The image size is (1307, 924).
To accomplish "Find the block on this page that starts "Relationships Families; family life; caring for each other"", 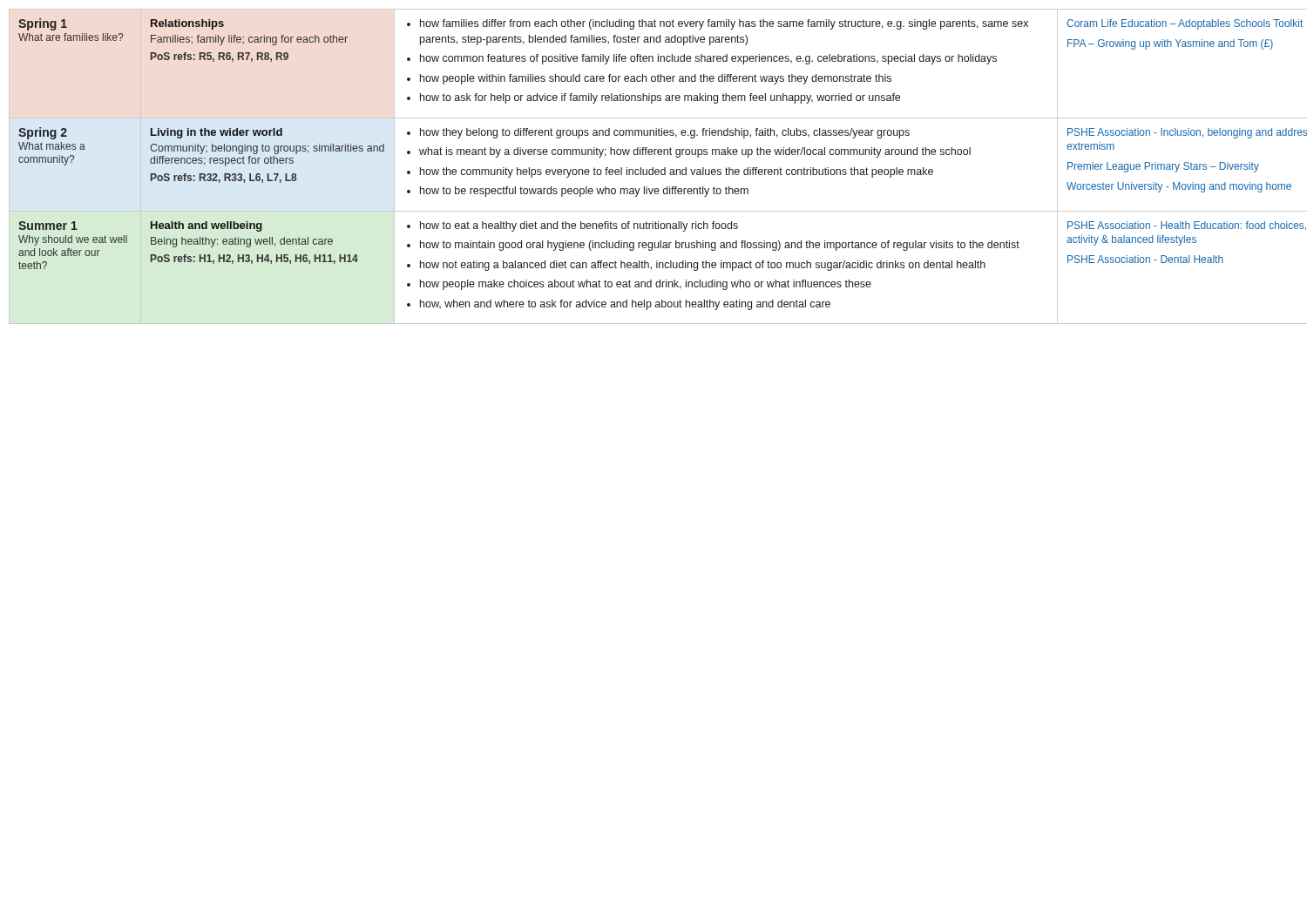I will click(268, 40).
